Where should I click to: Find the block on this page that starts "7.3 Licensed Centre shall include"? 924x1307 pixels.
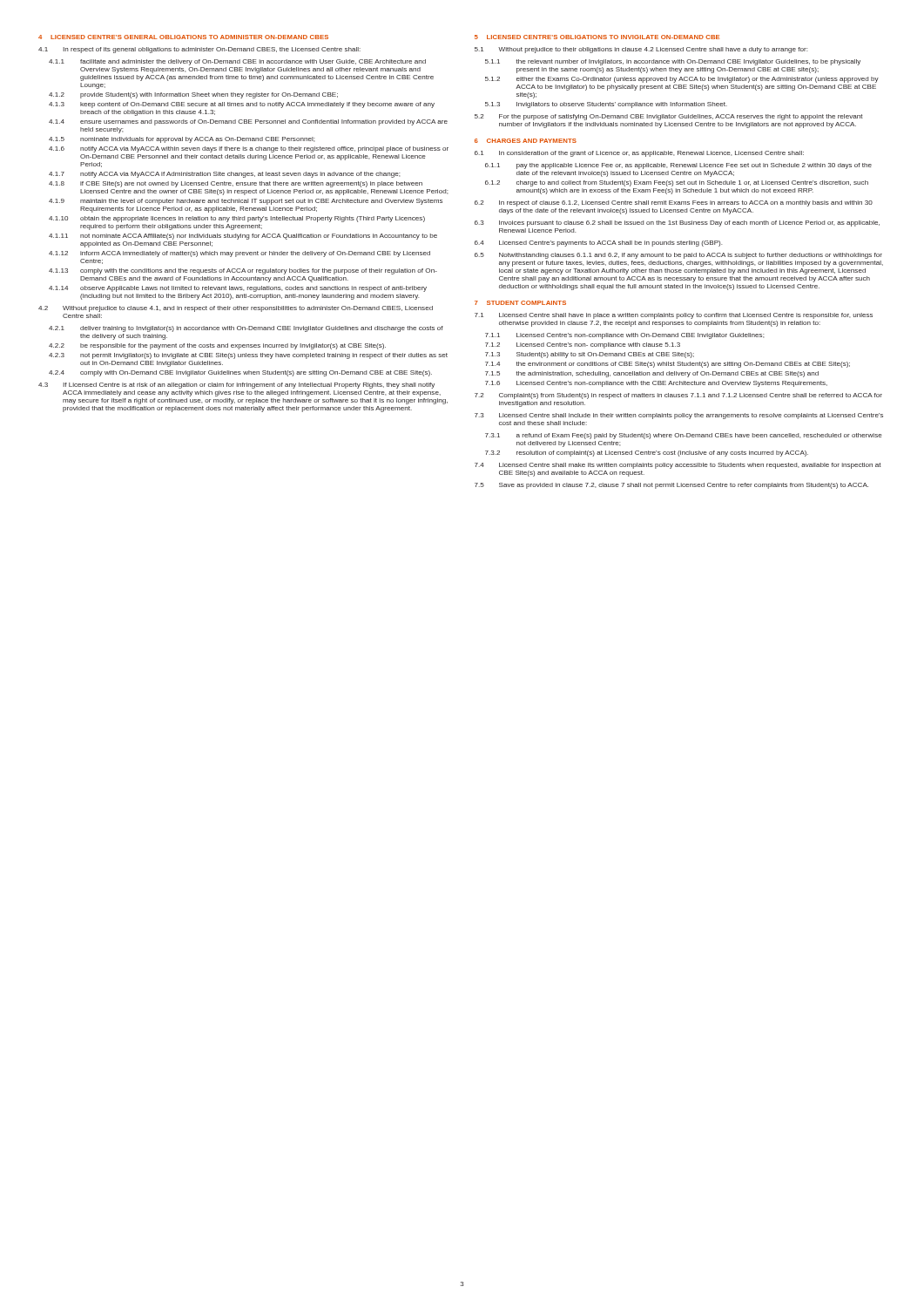click(680, 419)
